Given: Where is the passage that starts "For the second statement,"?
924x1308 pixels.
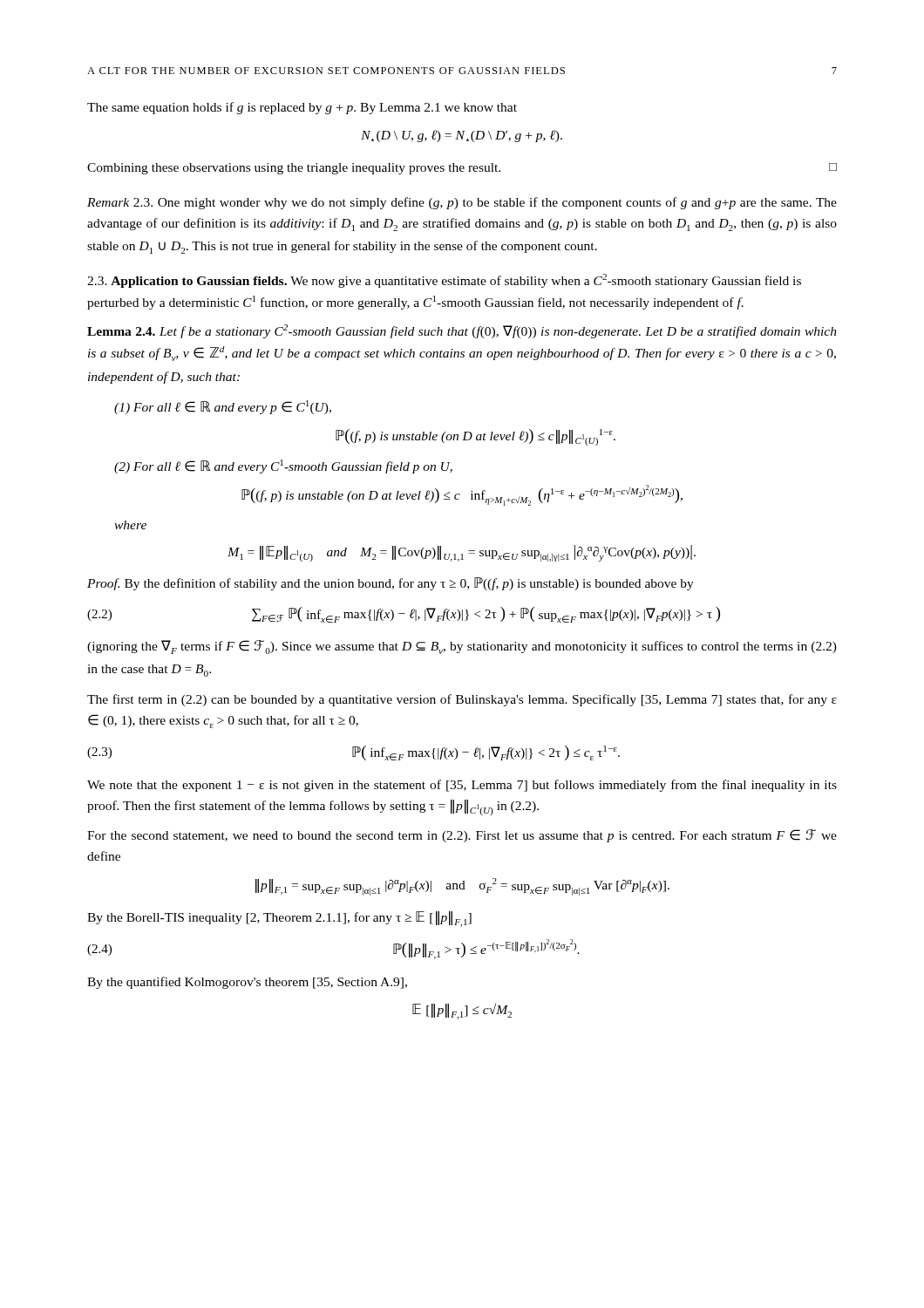Looking at the screenshot, I should 462,846.
